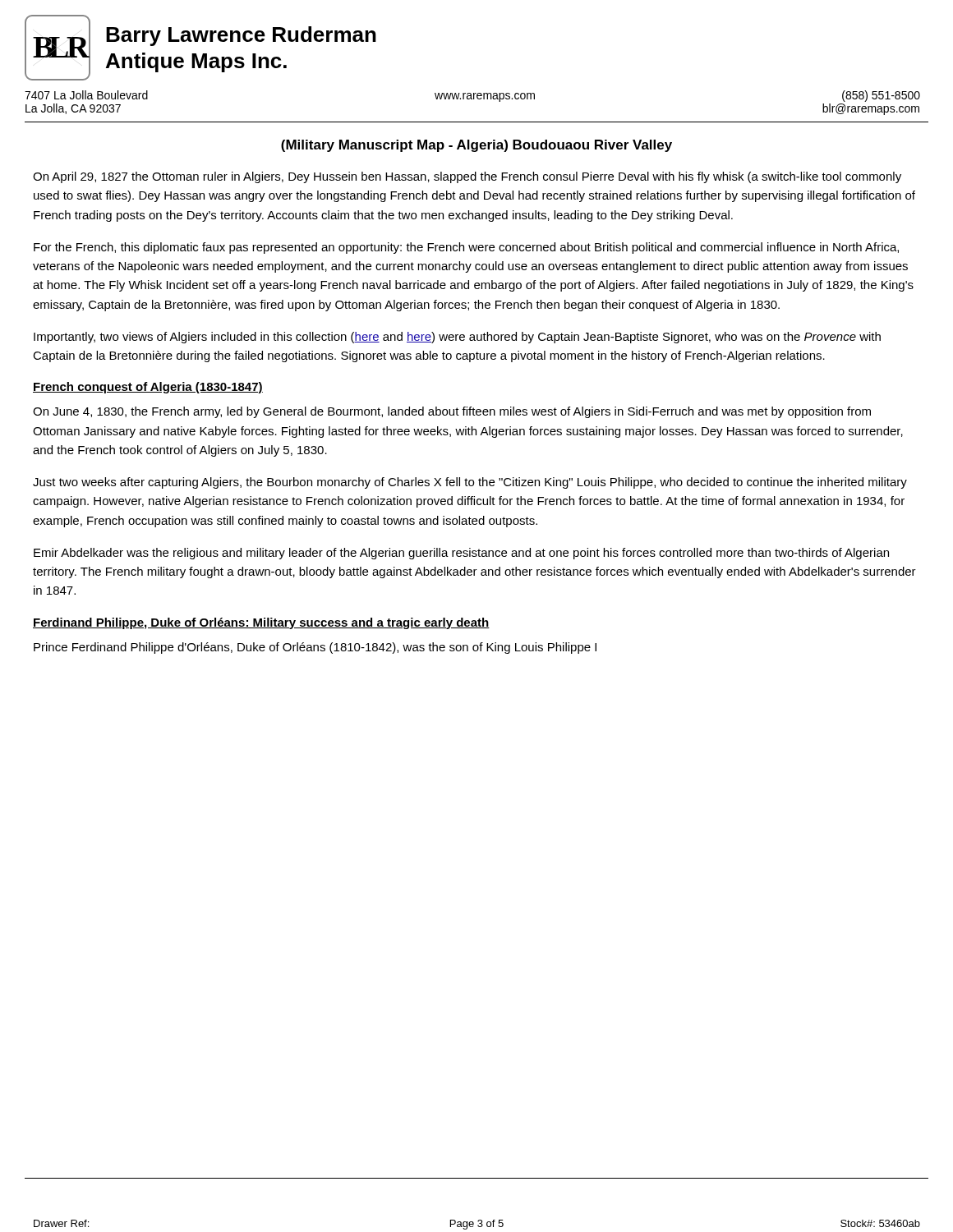This screenshot has height=1232, width=953.
Task: Click on the text block containing "Emir Abdelkader was the religious"
Action: click(x=474, y=571)
